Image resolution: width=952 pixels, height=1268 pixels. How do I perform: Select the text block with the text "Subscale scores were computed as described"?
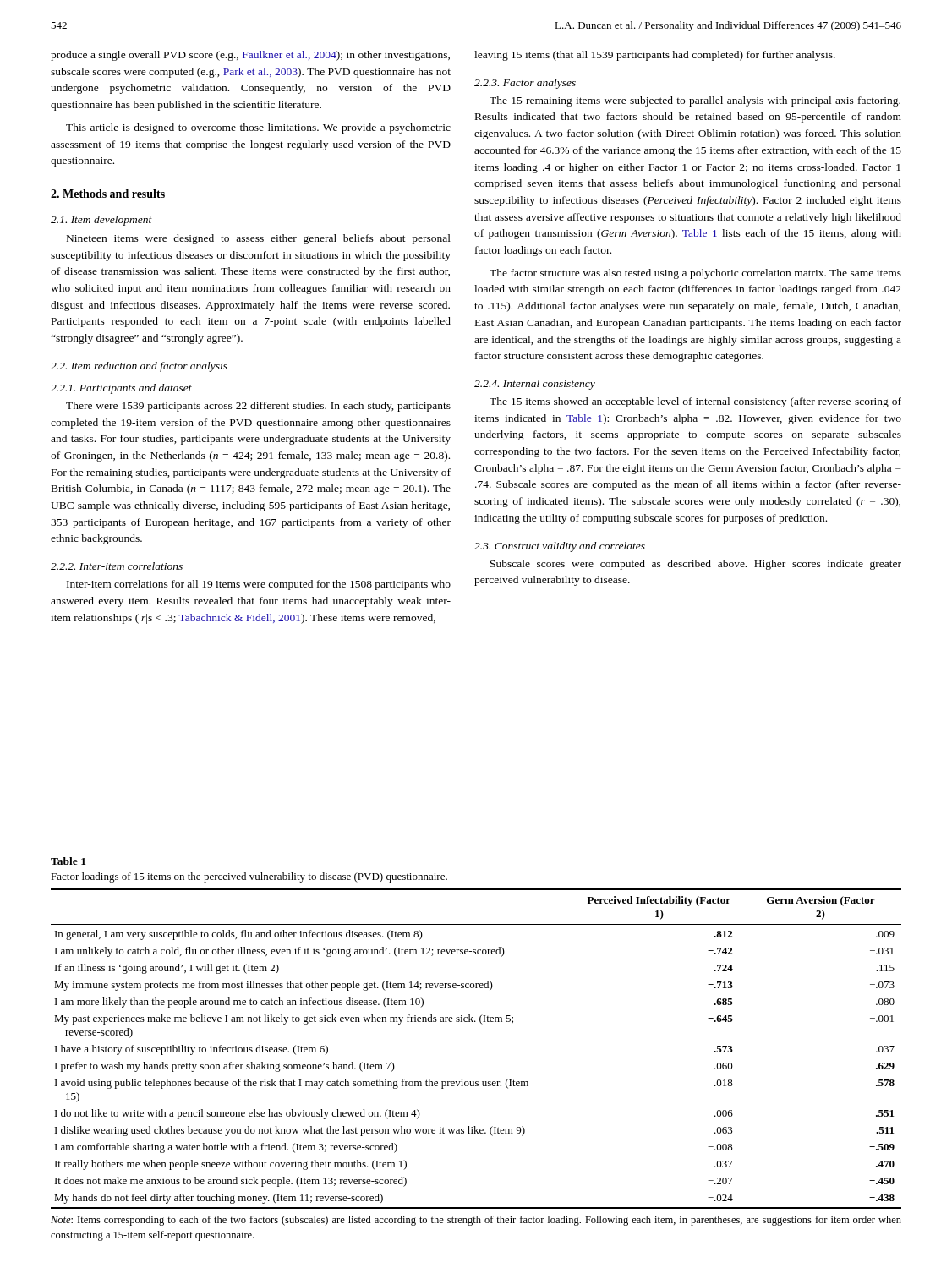[688, 572]
